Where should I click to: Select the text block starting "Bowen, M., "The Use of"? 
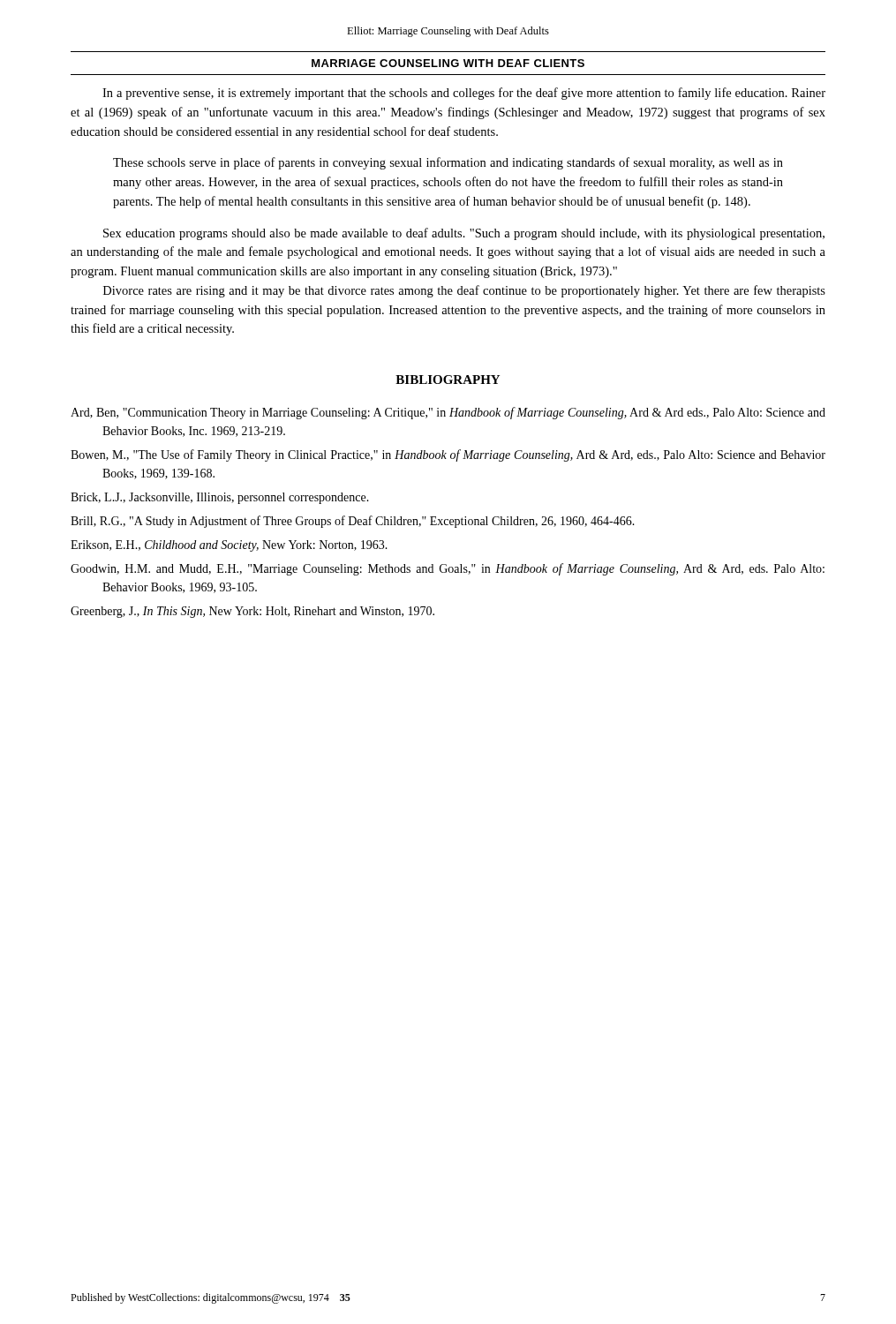point(448,464)
